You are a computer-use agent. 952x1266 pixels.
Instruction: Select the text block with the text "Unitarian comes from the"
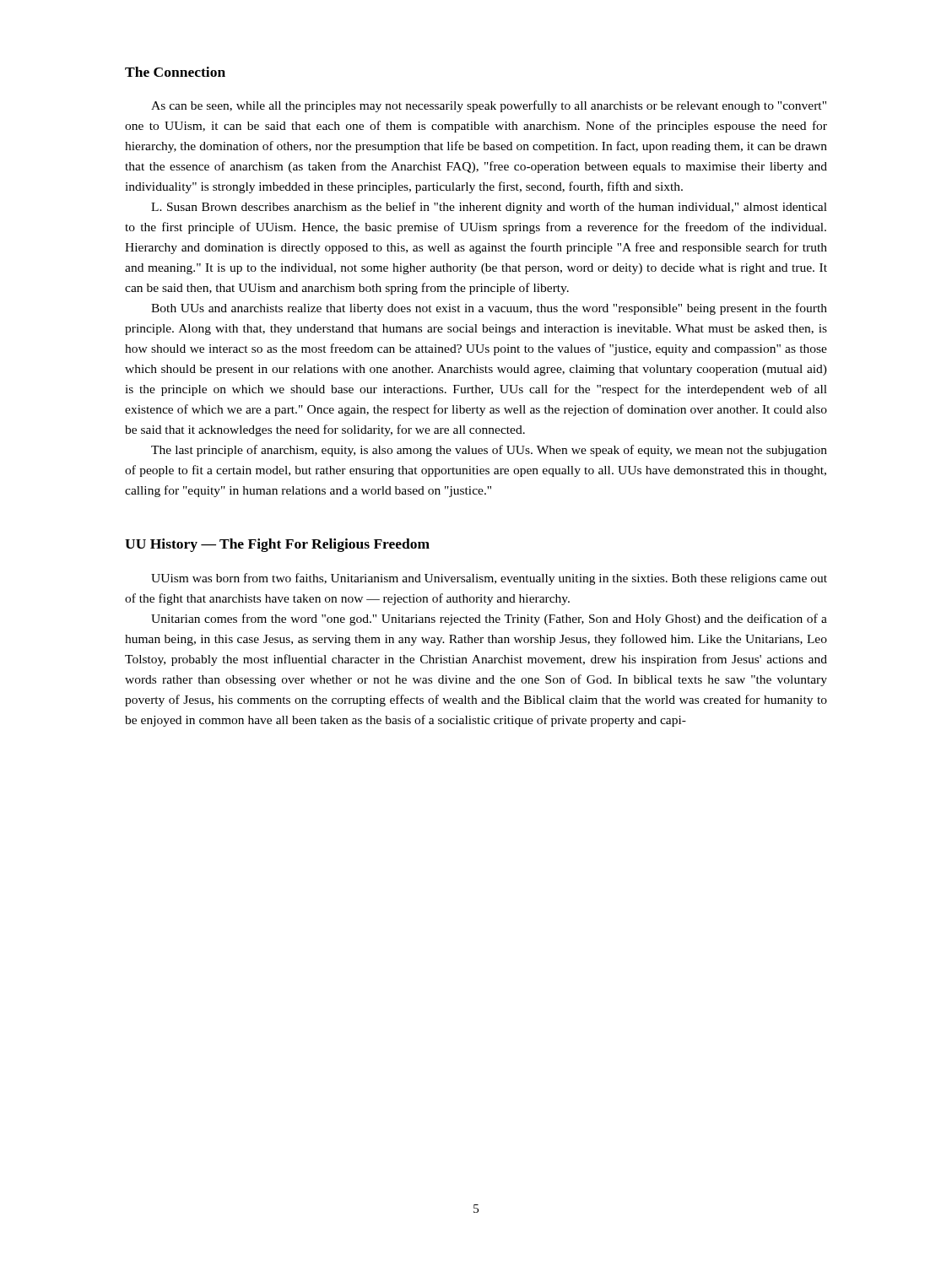tap(476, 669)
